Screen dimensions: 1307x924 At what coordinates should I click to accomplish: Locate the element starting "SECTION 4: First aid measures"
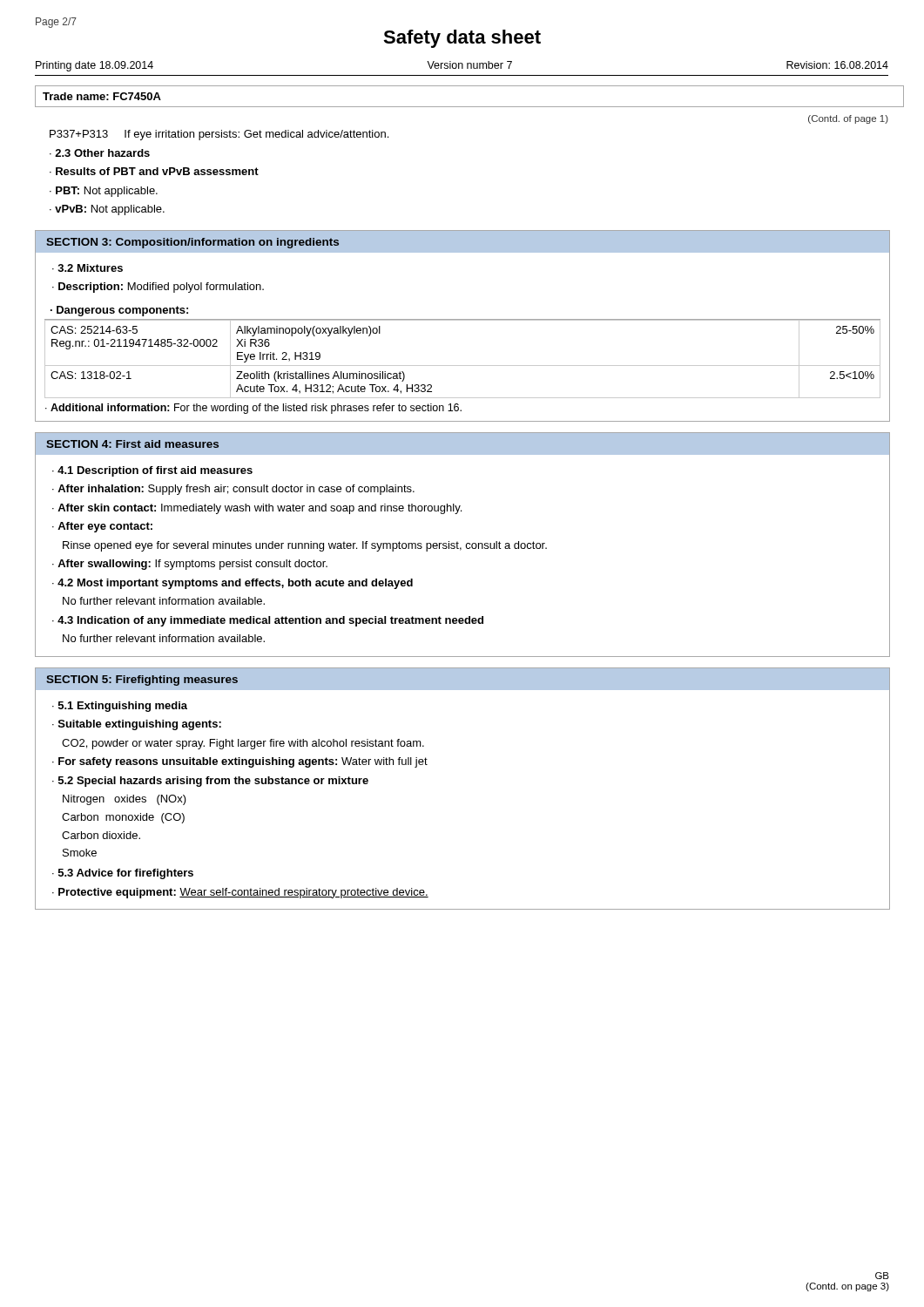[x=133, y=443]
